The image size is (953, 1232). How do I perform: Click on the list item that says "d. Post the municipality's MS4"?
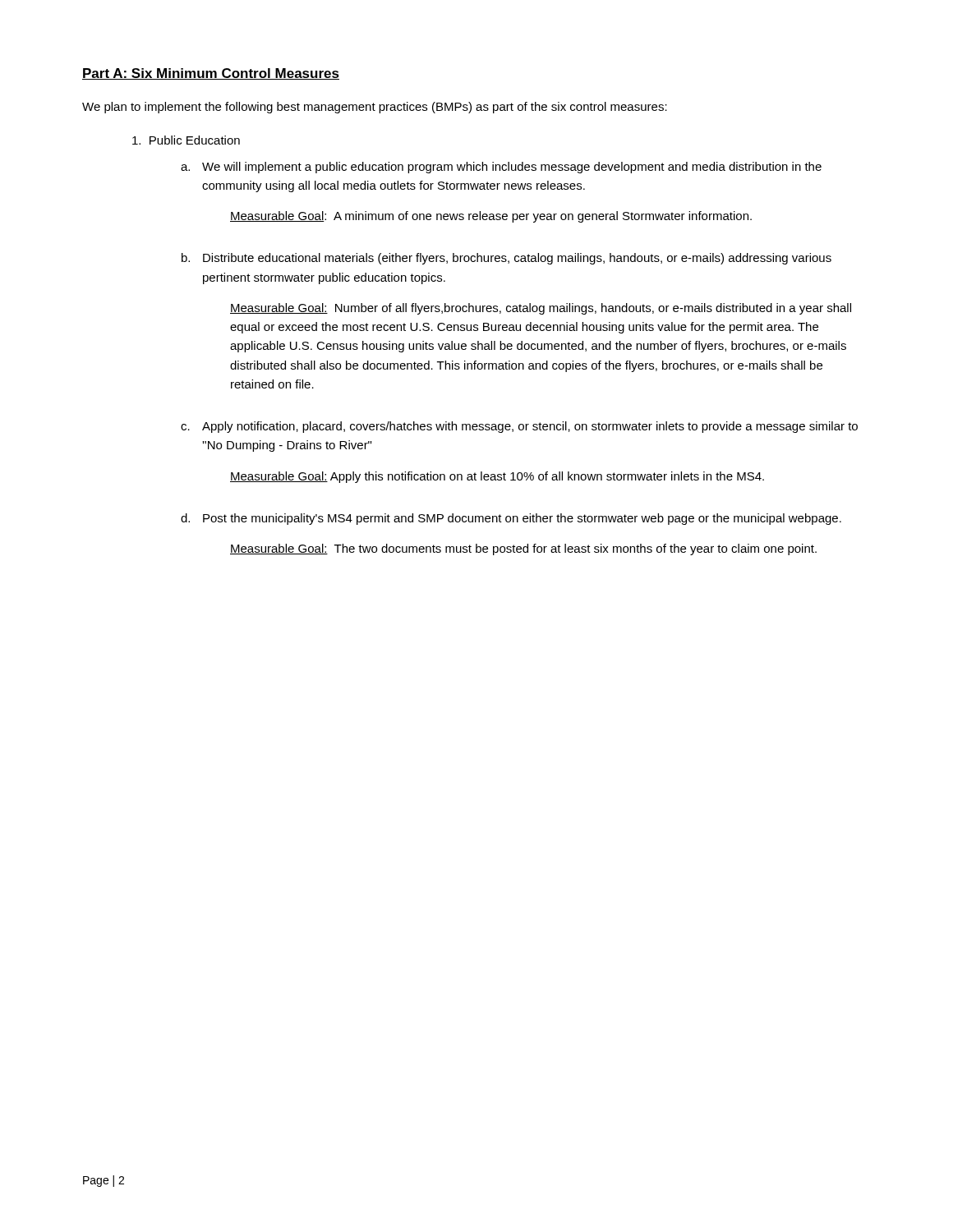coord(511,518)
